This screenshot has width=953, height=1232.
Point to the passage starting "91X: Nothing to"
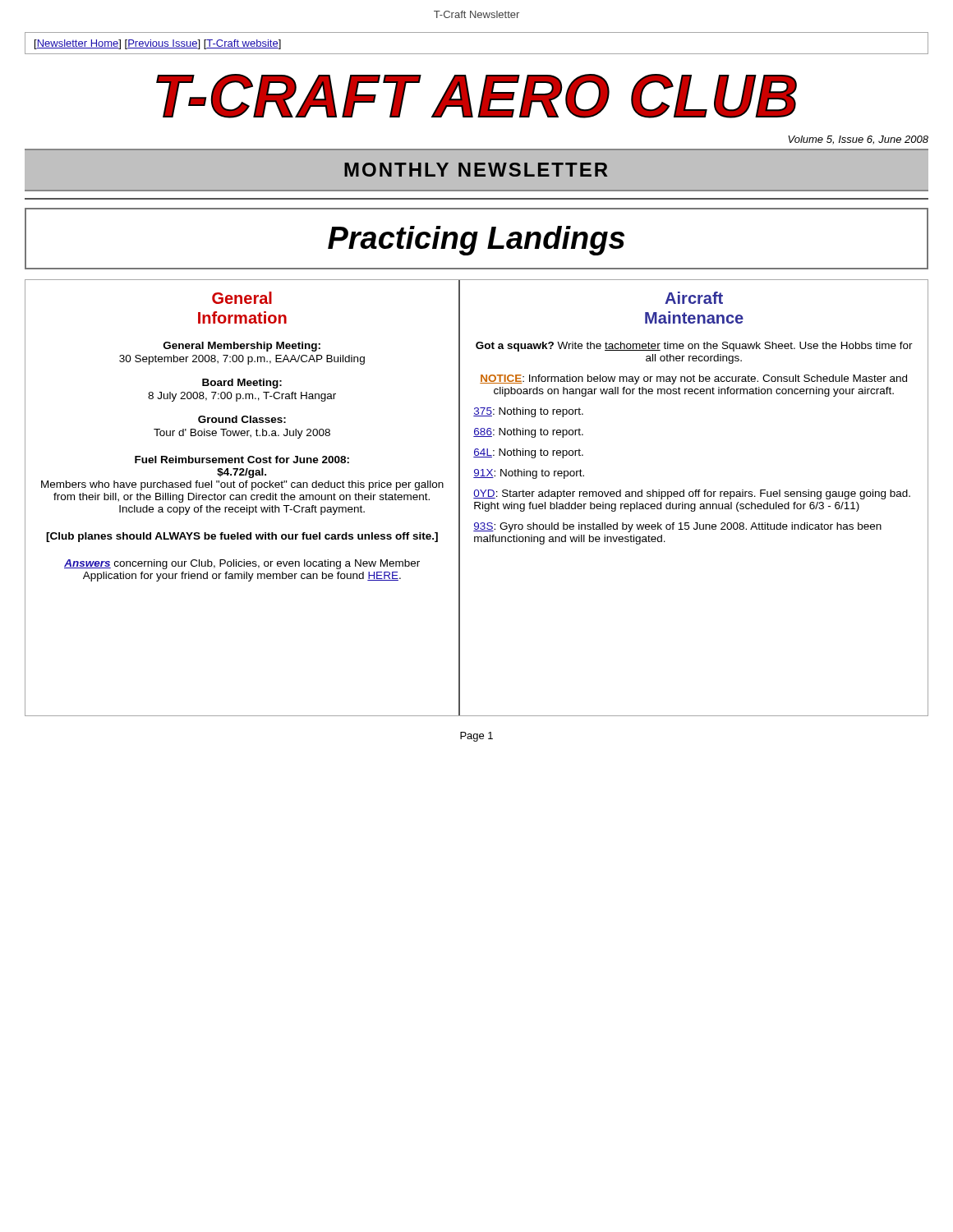529,473
